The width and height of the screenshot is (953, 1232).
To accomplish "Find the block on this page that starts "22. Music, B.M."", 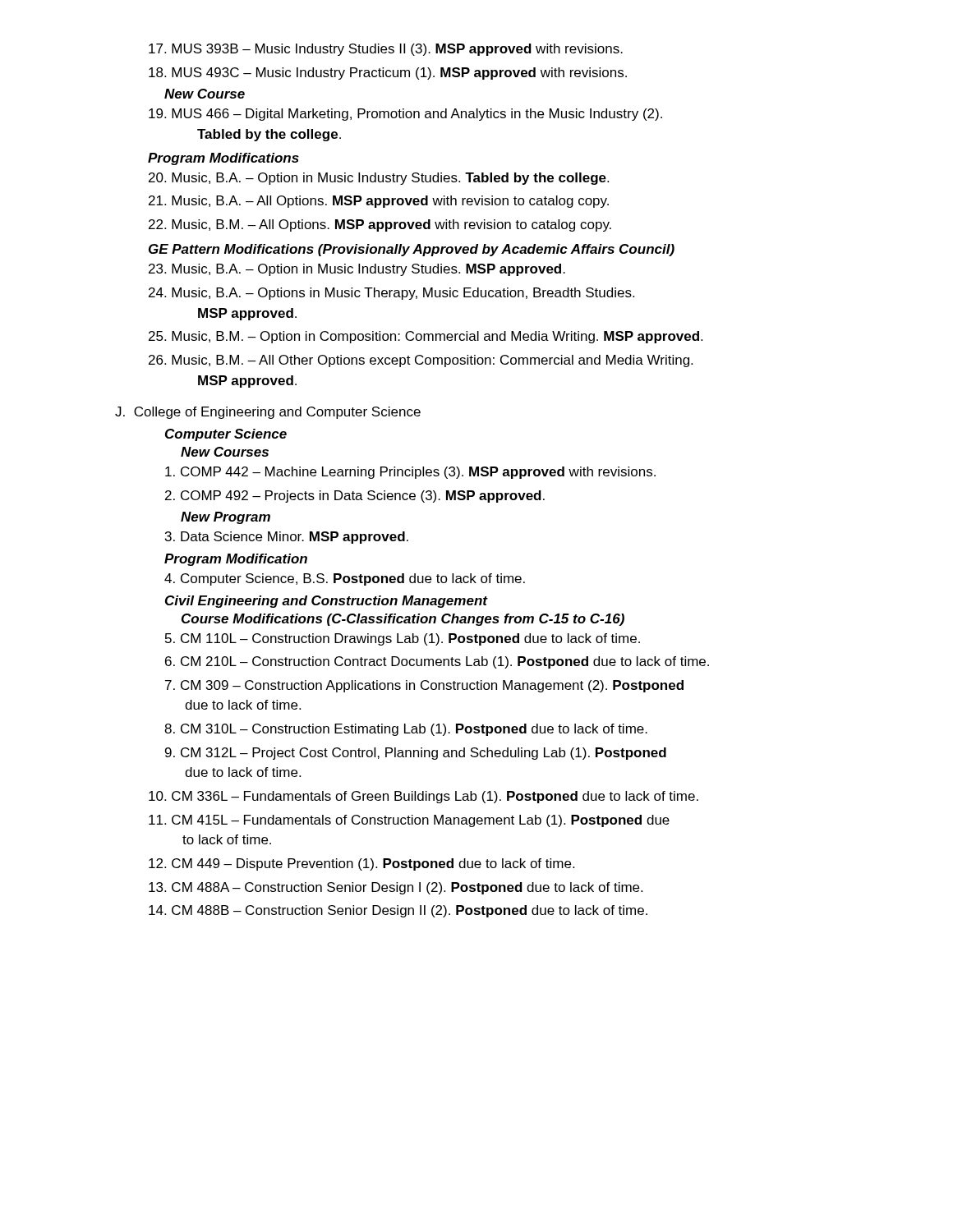I will point(380,225).
